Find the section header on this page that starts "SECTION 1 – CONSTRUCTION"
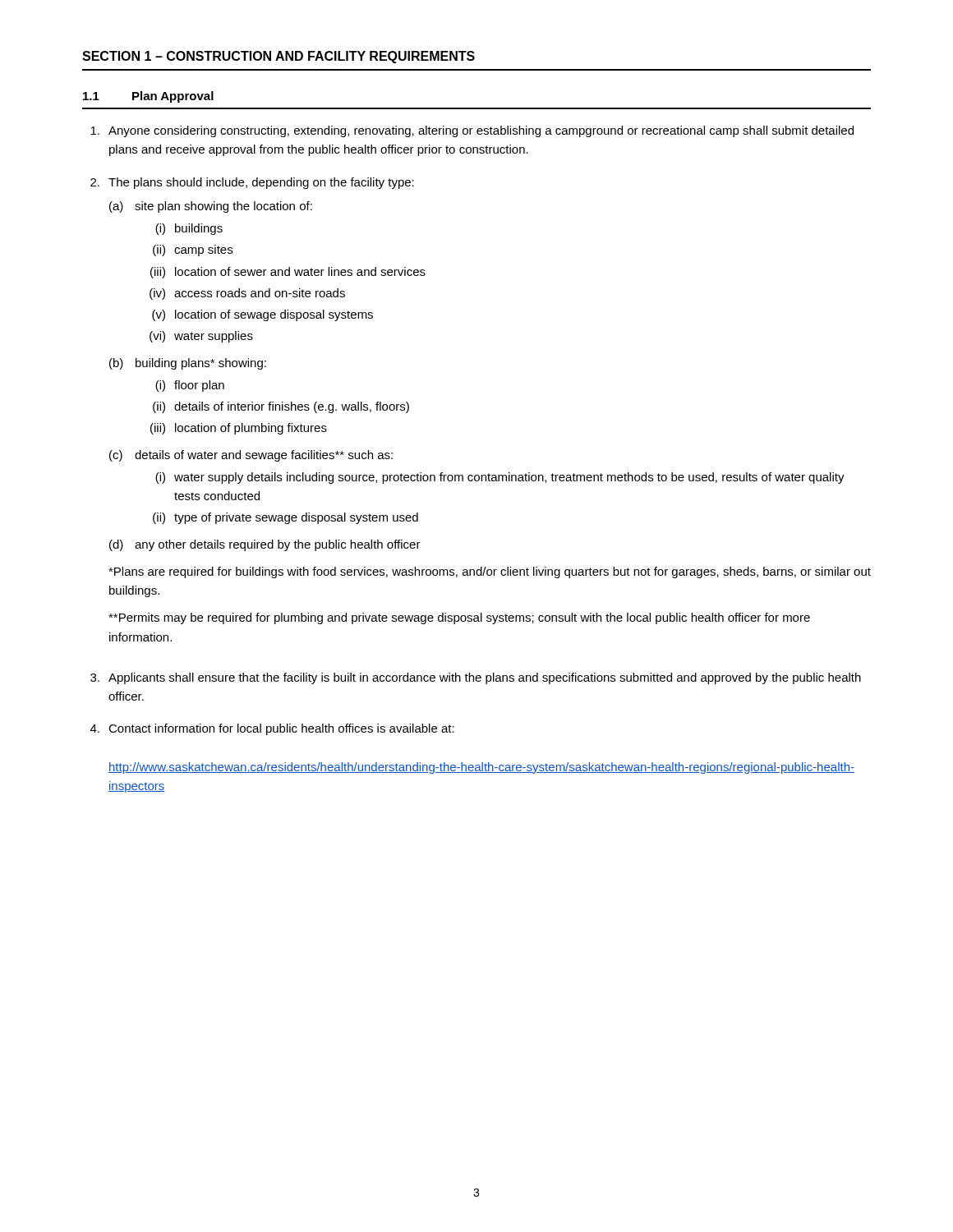Image resolution: width=953 pixels, height=1232 pixels. click(x=279, y=56)
